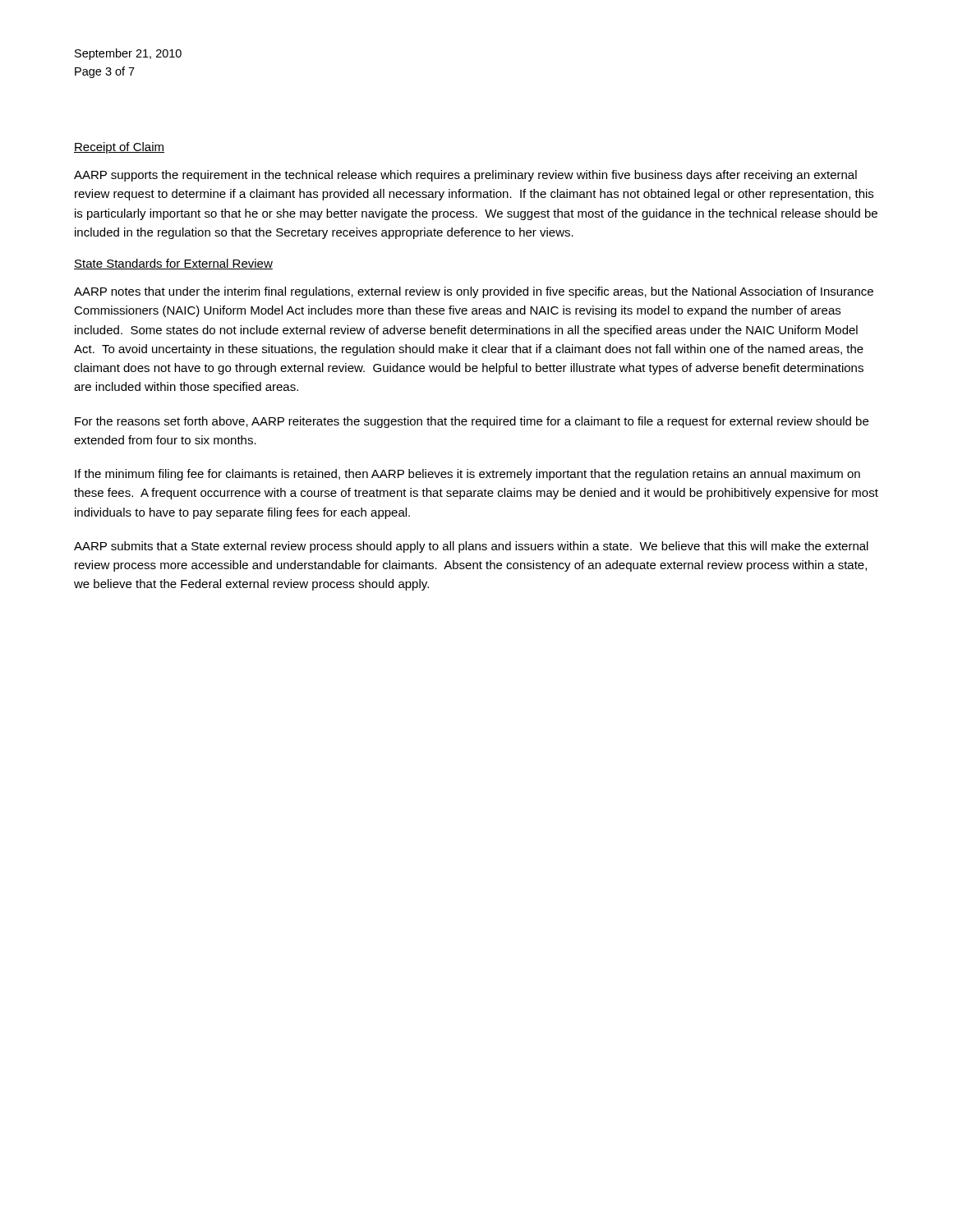This screenshot has height=1232, width=953.
Task: Locate the section header containing "Receipt of Claim"
Action: tap(119, 147)
